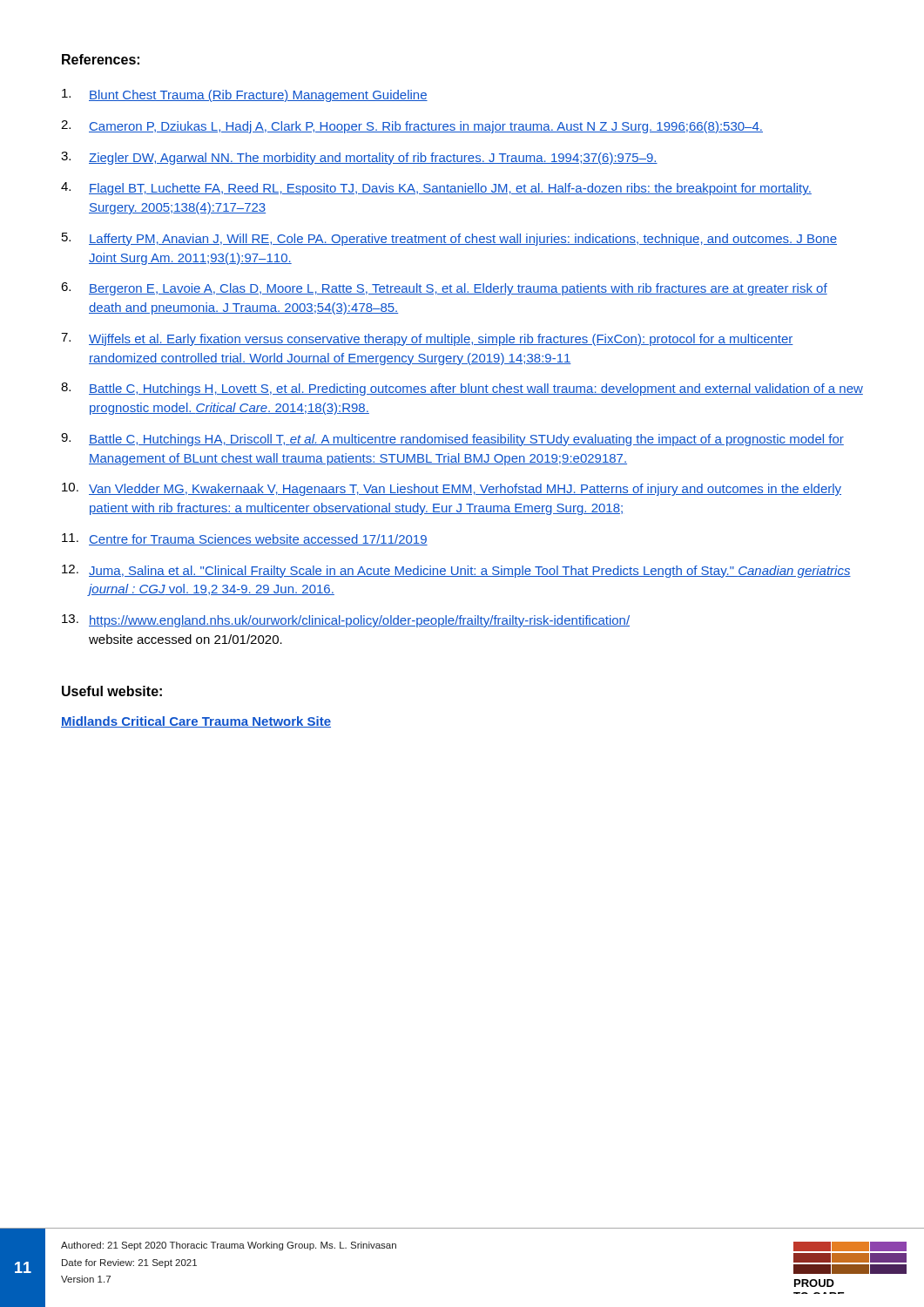This screenshot has width=924, height=1307.
Task: Click on the list item that says "3. Ziegler DW, Agarwal NN. The"
Action: [x=359, y=157]
